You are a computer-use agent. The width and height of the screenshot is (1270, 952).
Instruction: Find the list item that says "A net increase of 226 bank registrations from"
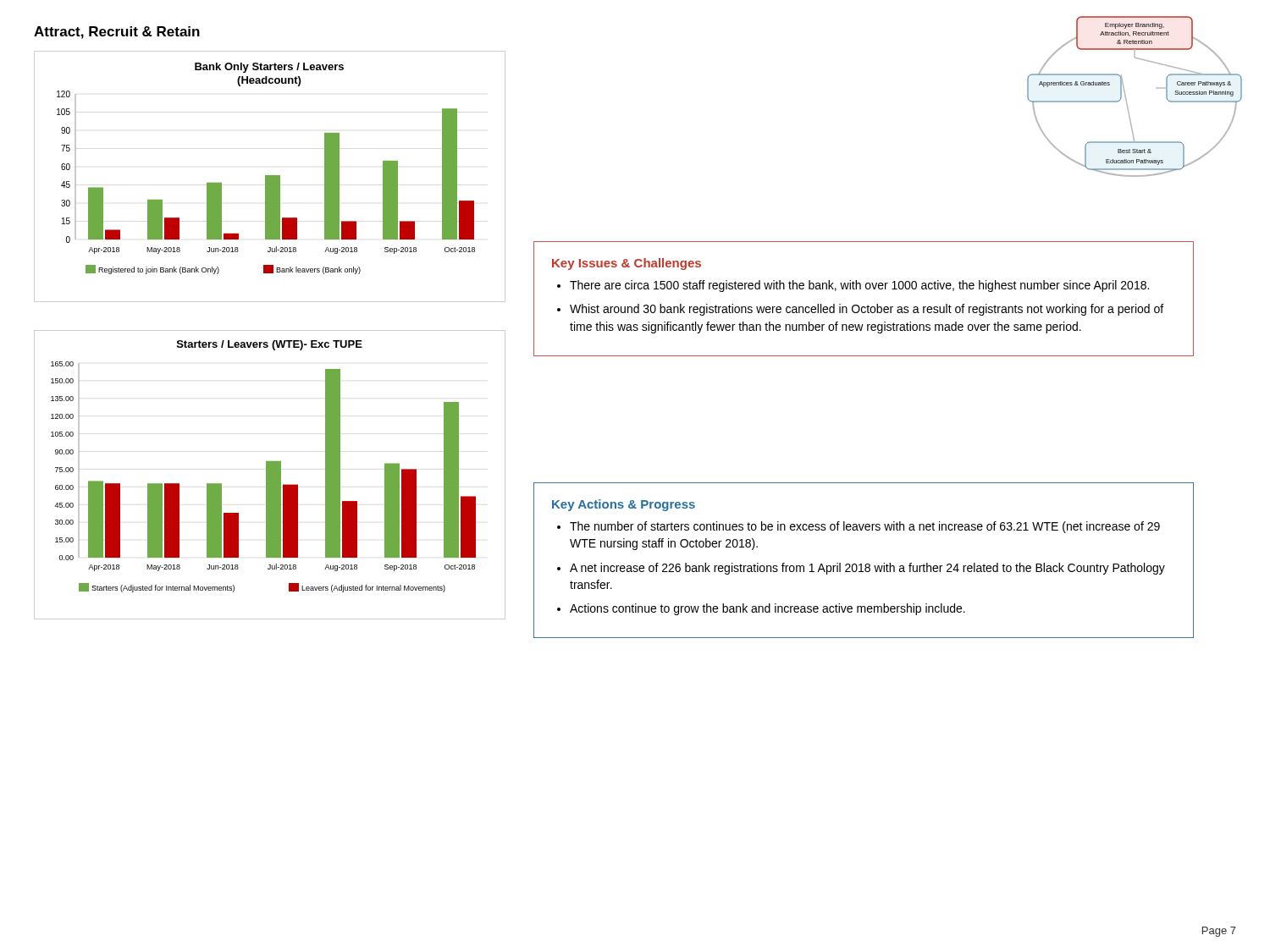867,576
